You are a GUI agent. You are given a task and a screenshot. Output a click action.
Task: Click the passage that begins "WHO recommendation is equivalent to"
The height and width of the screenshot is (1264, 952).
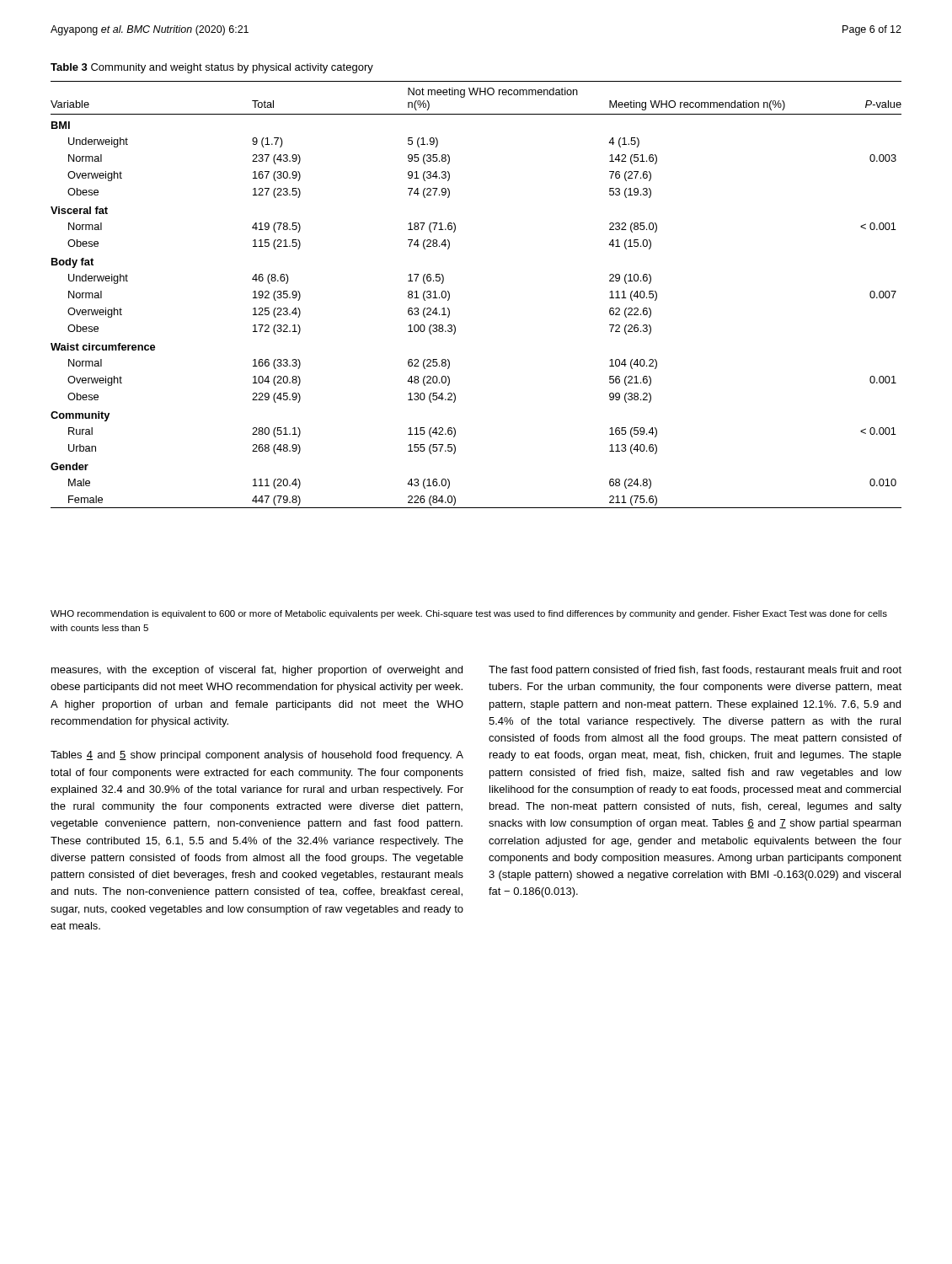pyautogui.click(x=469, y=620)
